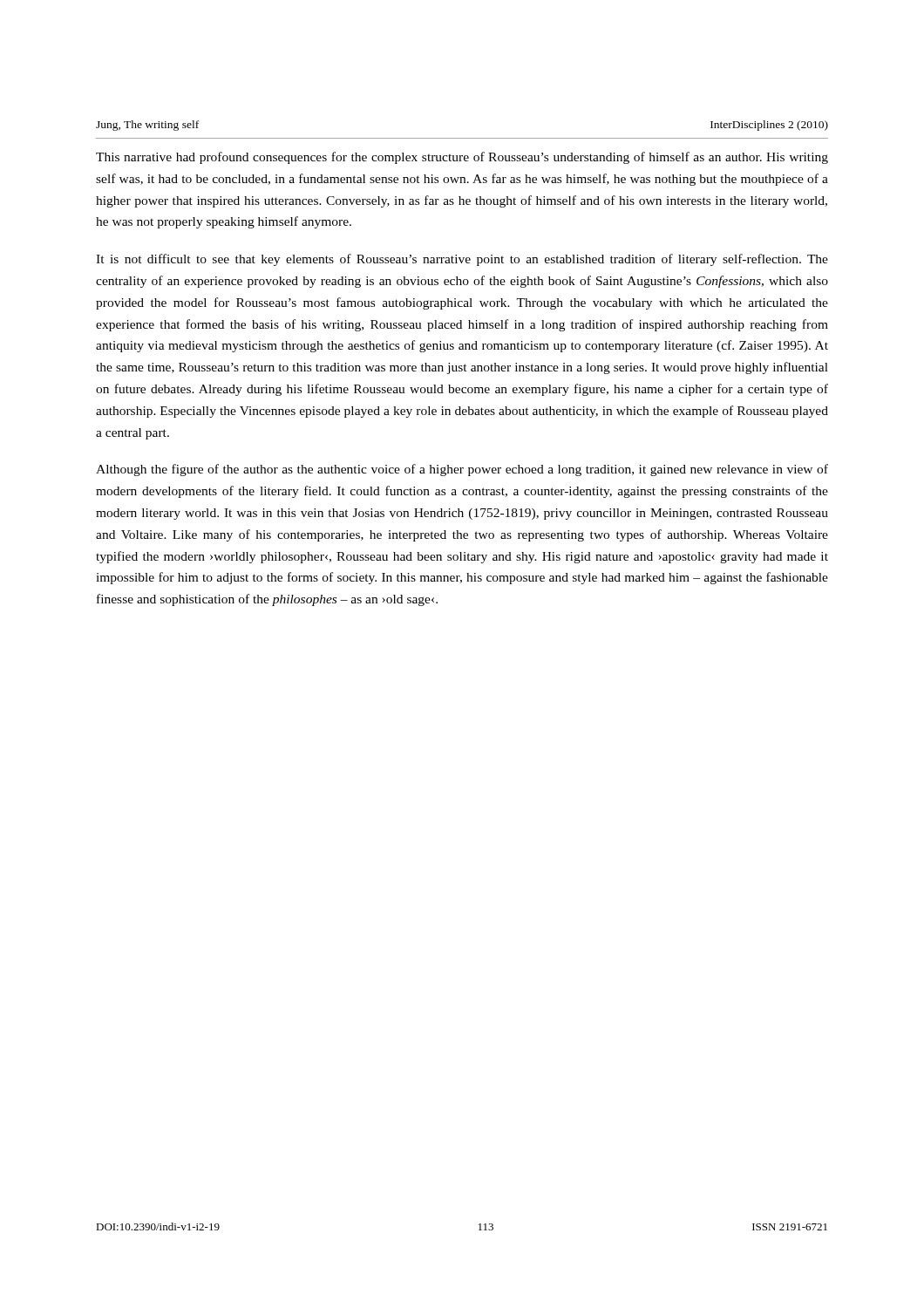Navigate to the element starting "This narrative had"
This screenshot has width=924, height=1308.
click(x=462, y=190)
